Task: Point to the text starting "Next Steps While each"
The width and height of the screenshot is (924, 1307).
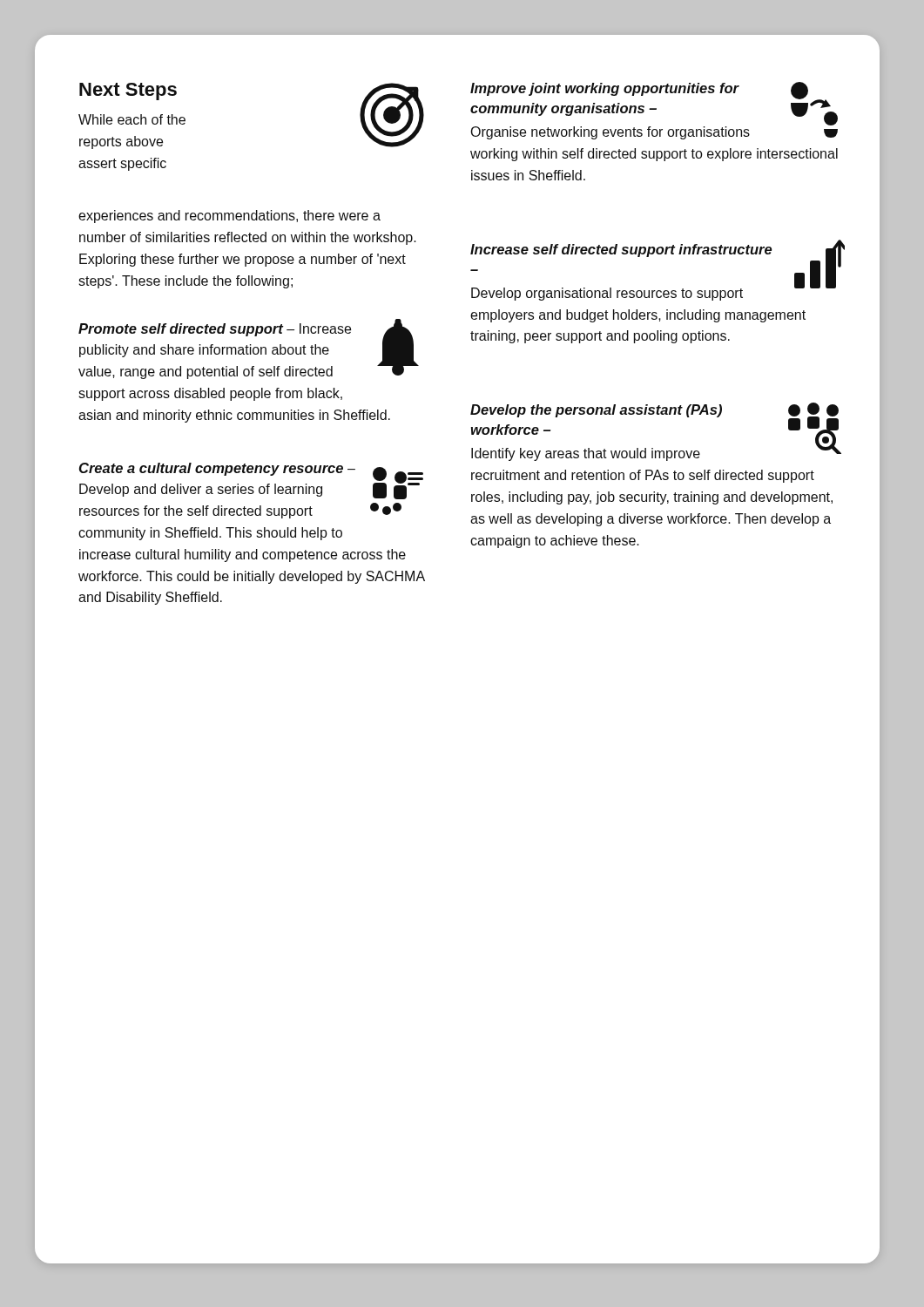Action: pyautogui.click(x=154, y=117)
